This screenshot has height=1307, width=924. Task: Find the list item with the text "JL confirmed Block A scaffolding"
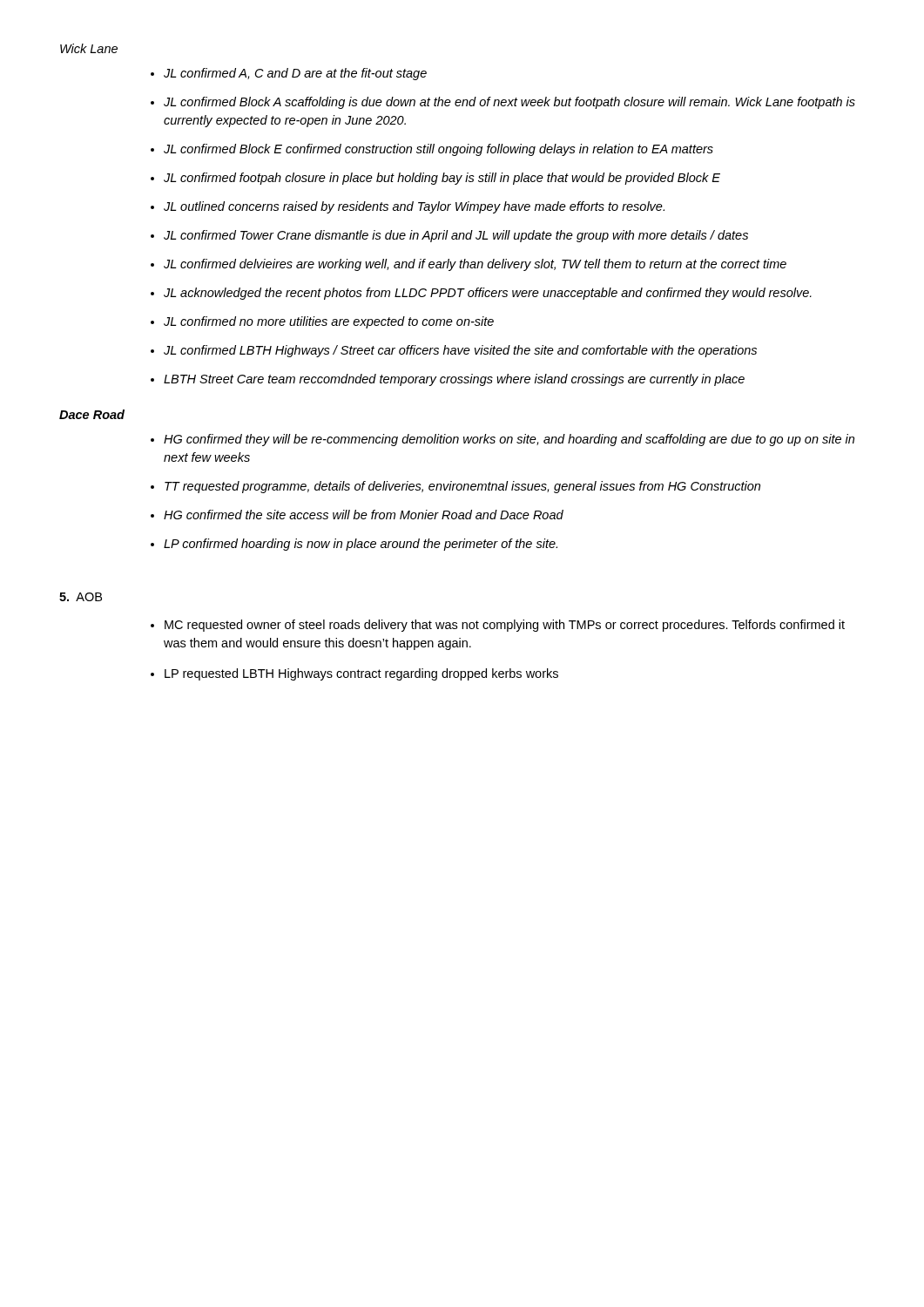click(x=514, y=112)
